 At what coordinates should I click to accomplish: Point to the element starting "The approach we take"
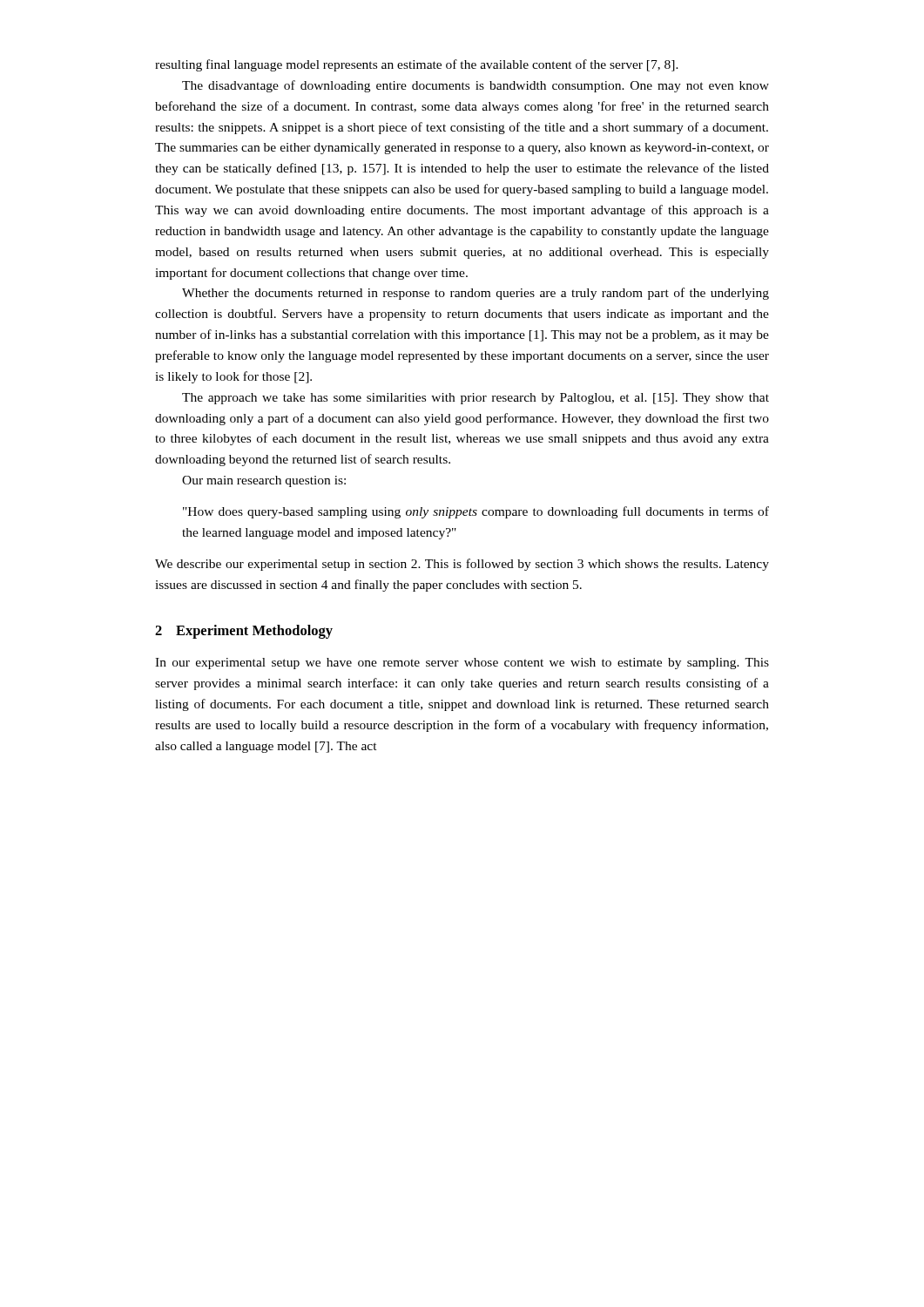[462, 428]
